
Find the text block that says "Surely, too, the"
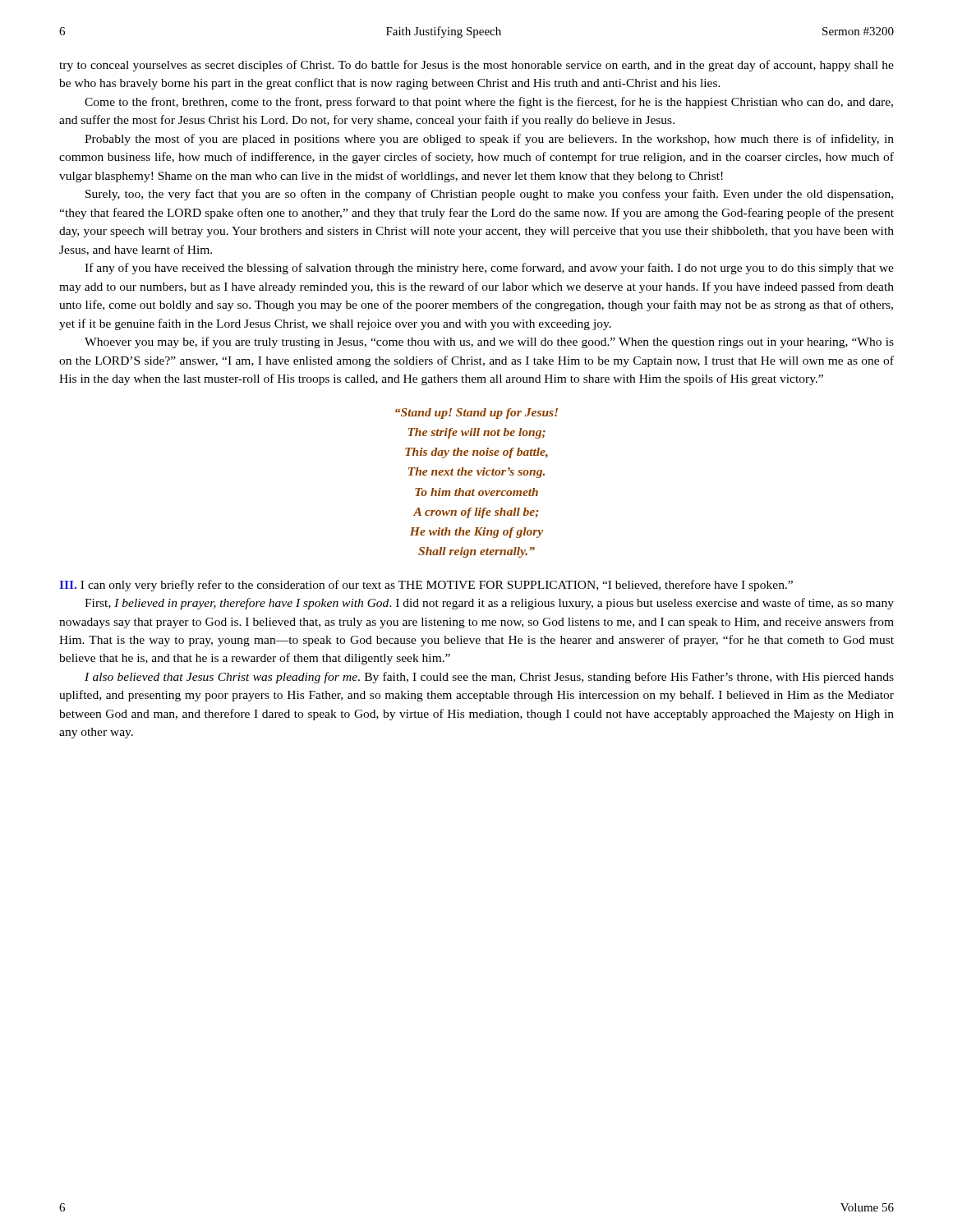(x=476, y=221)
